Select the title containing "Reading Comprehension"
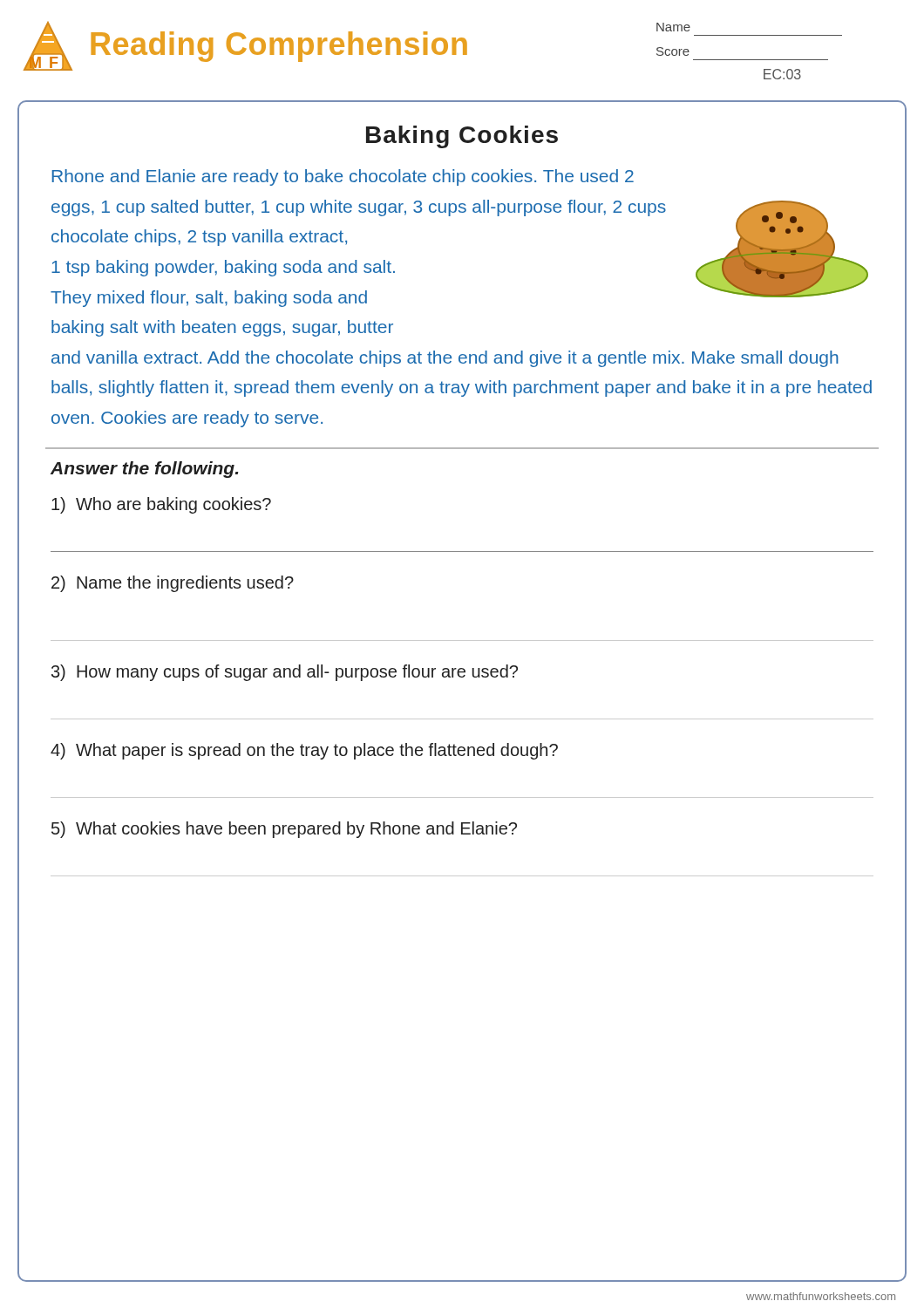This screenshot has width=924, height=1308. 279,44
